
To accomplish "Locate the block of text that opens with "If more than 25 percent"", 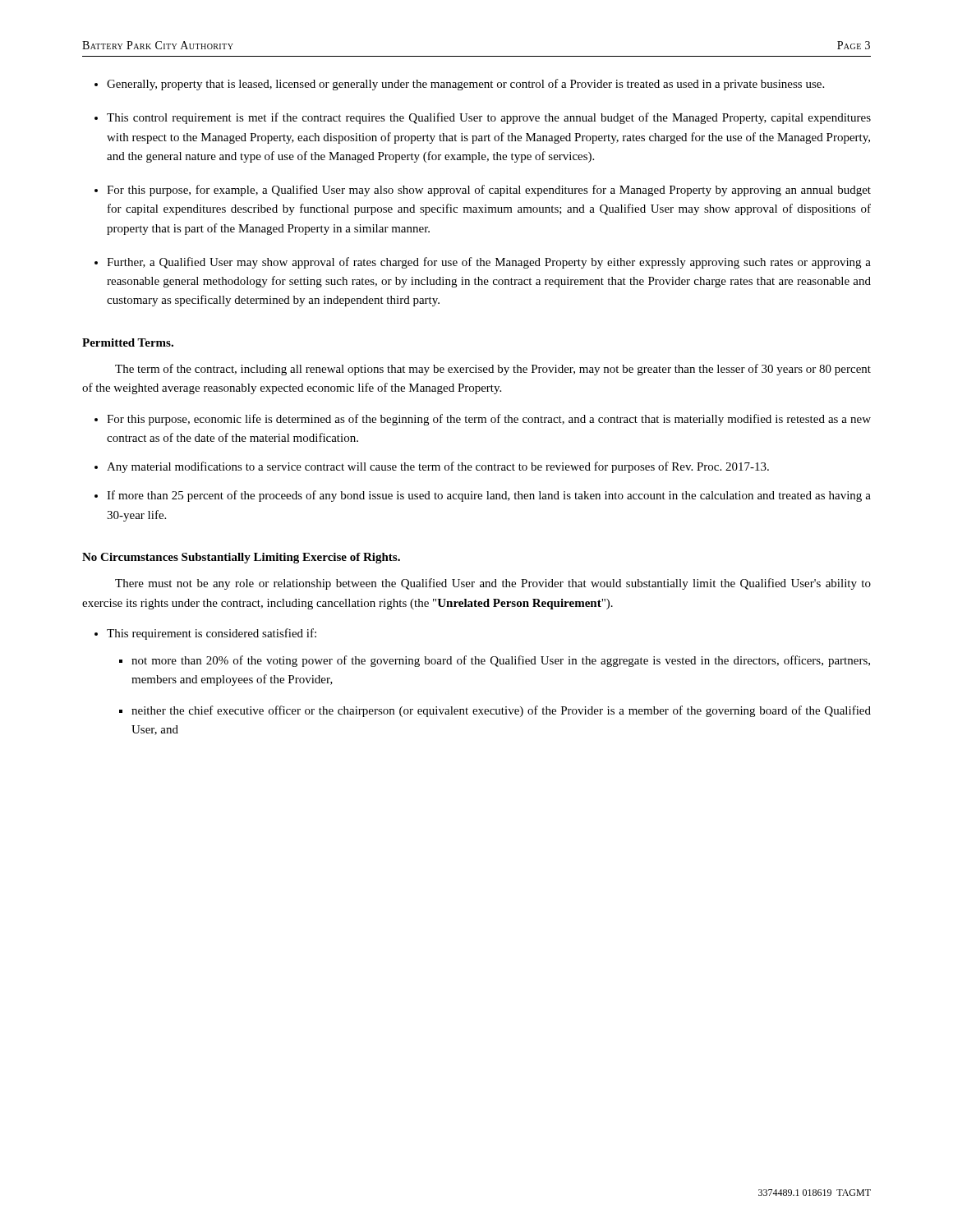I will coord(489,505).
